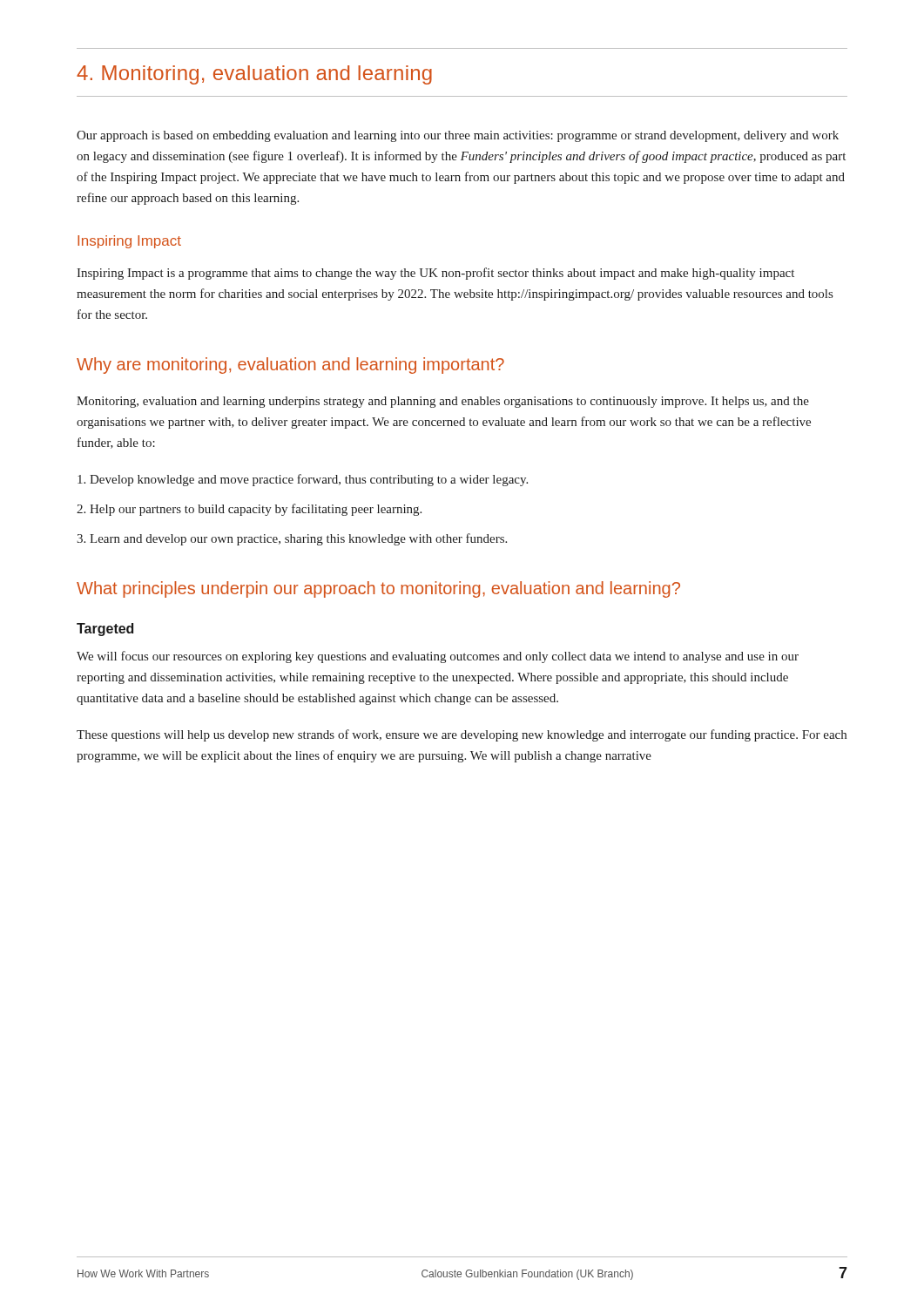Click on the text block containing "Inspiring Impact is a programme that aims to"

pyautogui.click(x=455, y=294)
